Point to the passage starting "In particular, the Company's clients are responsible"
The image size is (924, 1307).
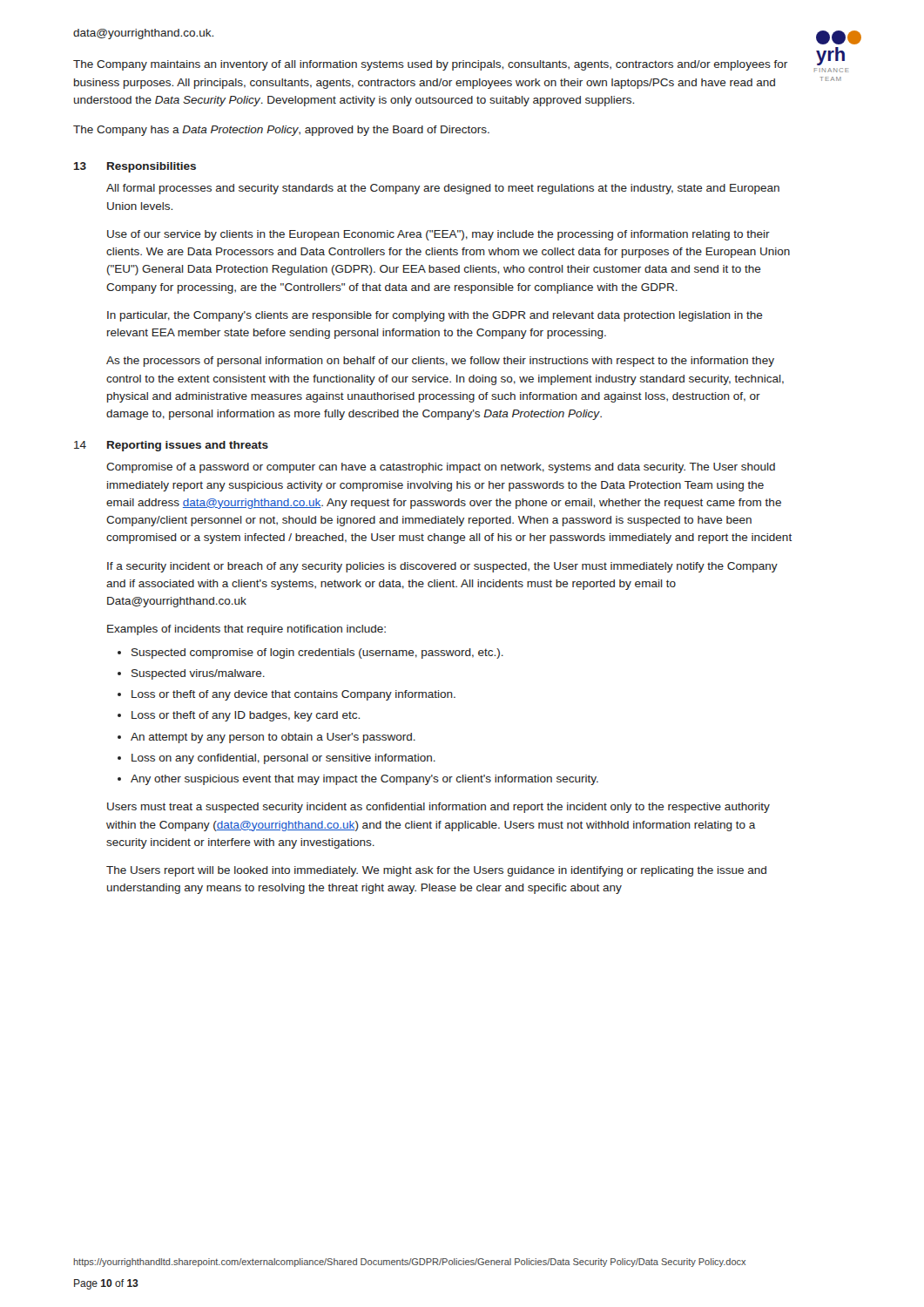point(434,324)
